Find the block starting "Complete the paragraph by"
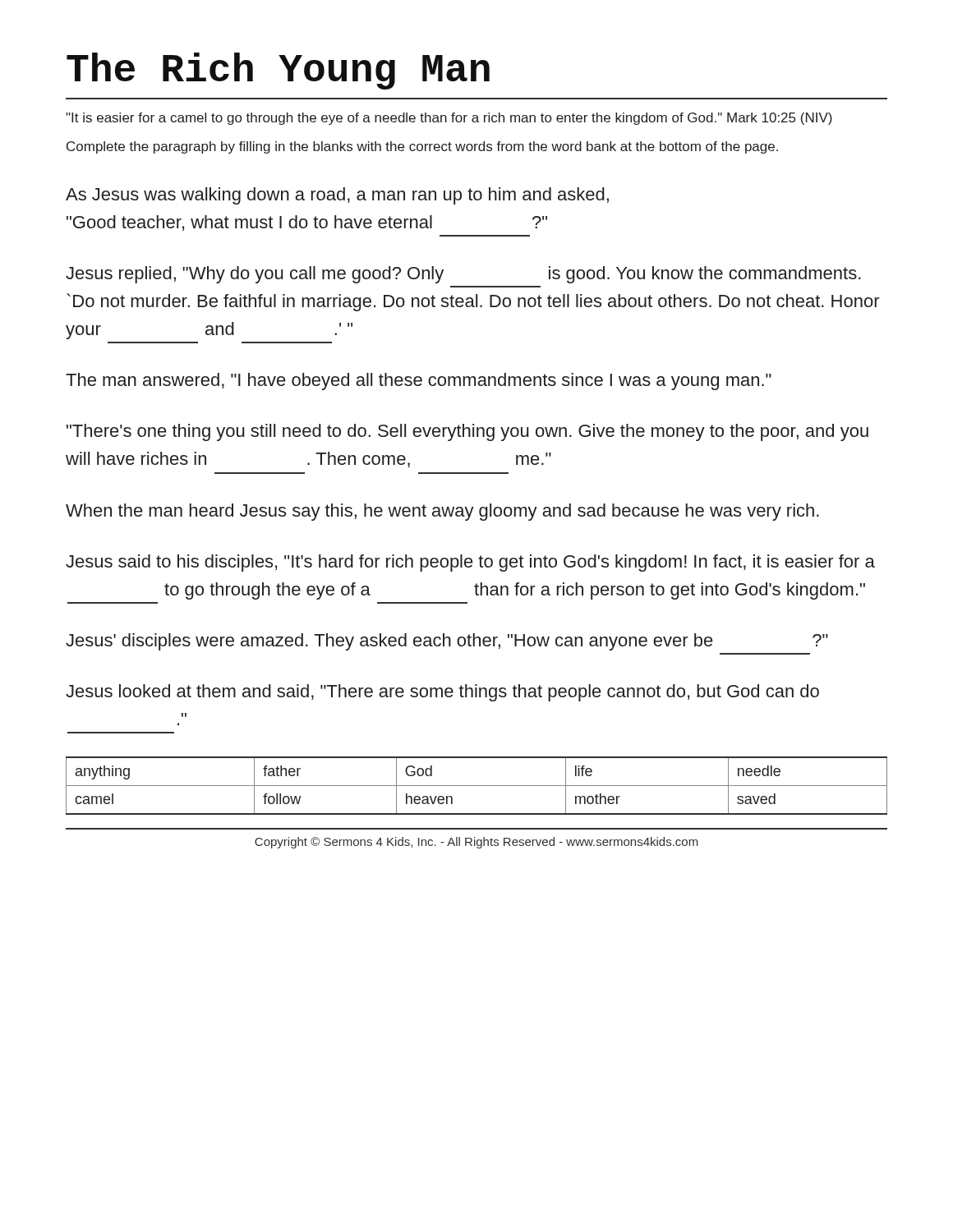Viewport: 953px width, 1232px height. pos(422,147)
